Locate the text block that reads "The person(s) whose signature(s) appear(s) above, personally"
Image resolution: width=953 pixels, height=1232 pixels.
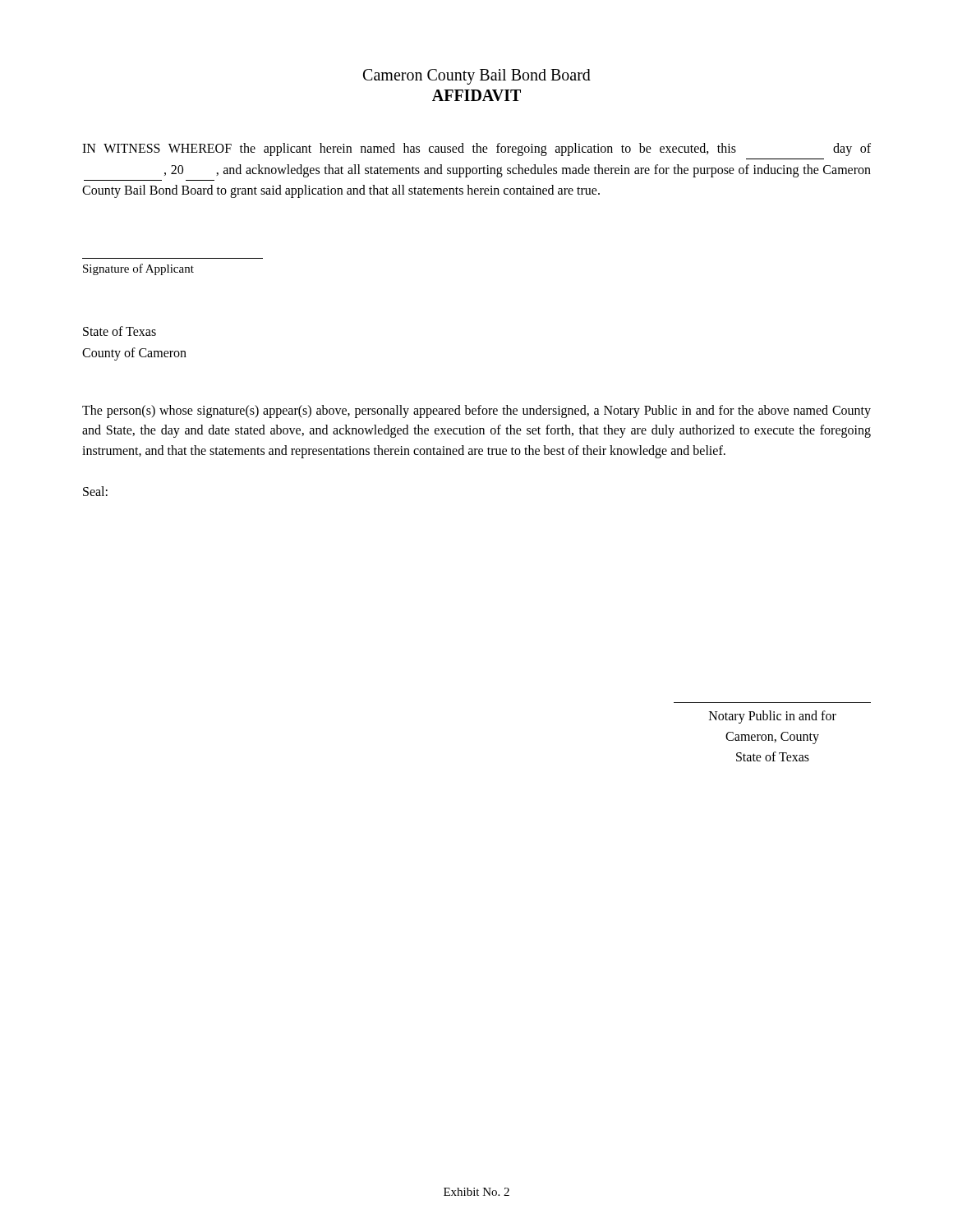476,430
